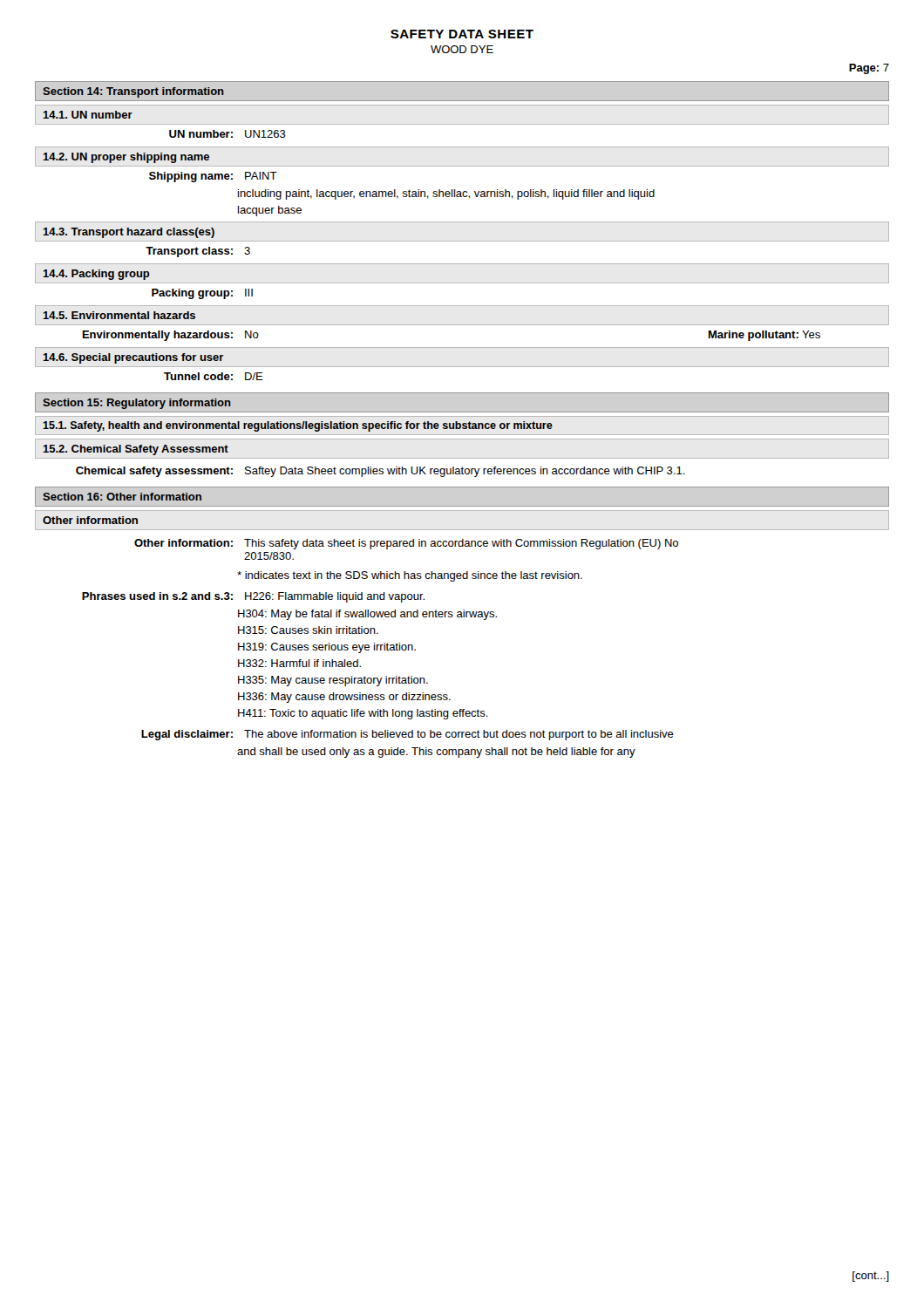Click on the section header that reads "15.2. Chemical Safety Assessment"

pyautogui.click(x=135, y=449)
